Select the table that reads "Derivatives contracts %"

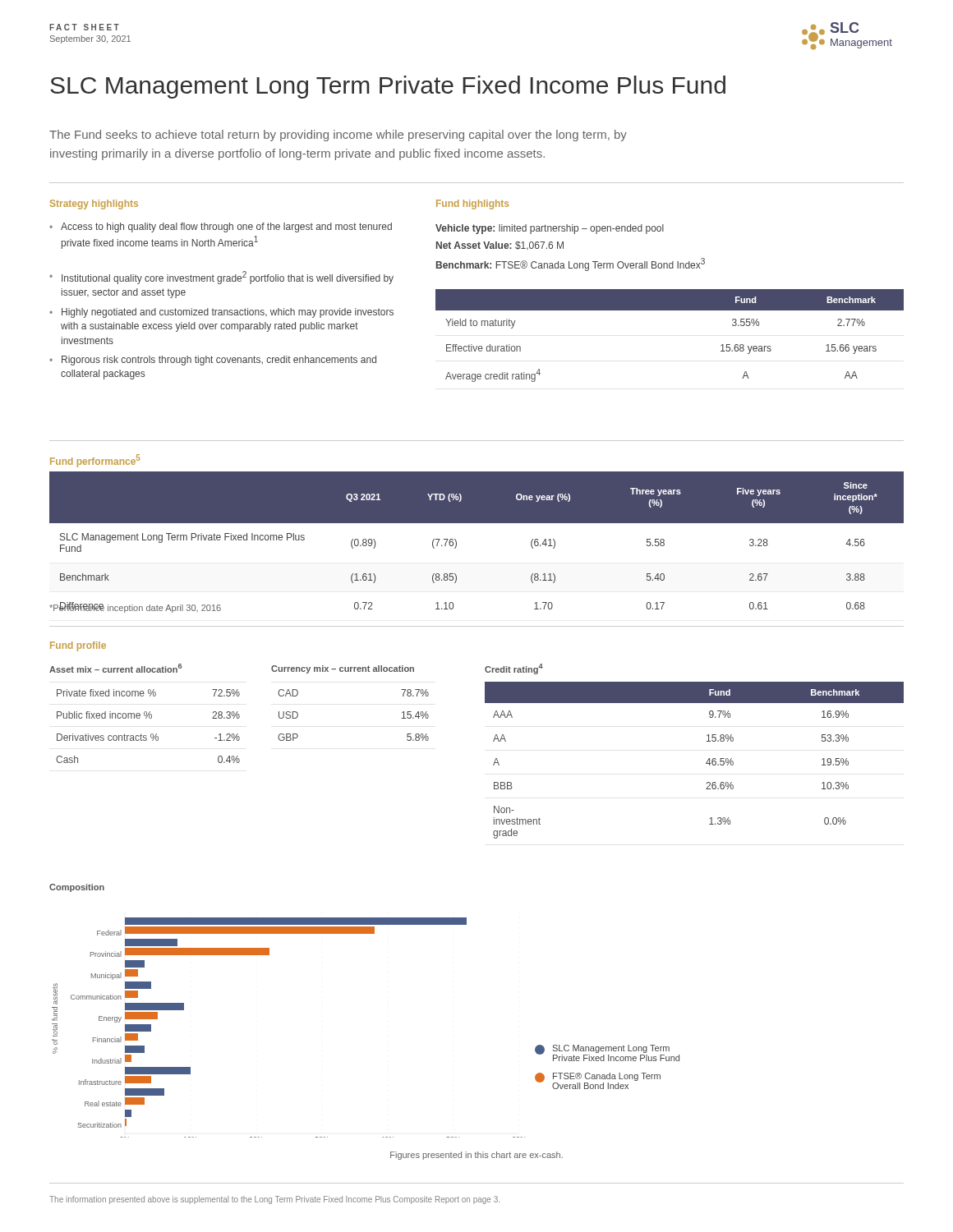(148, 726)
